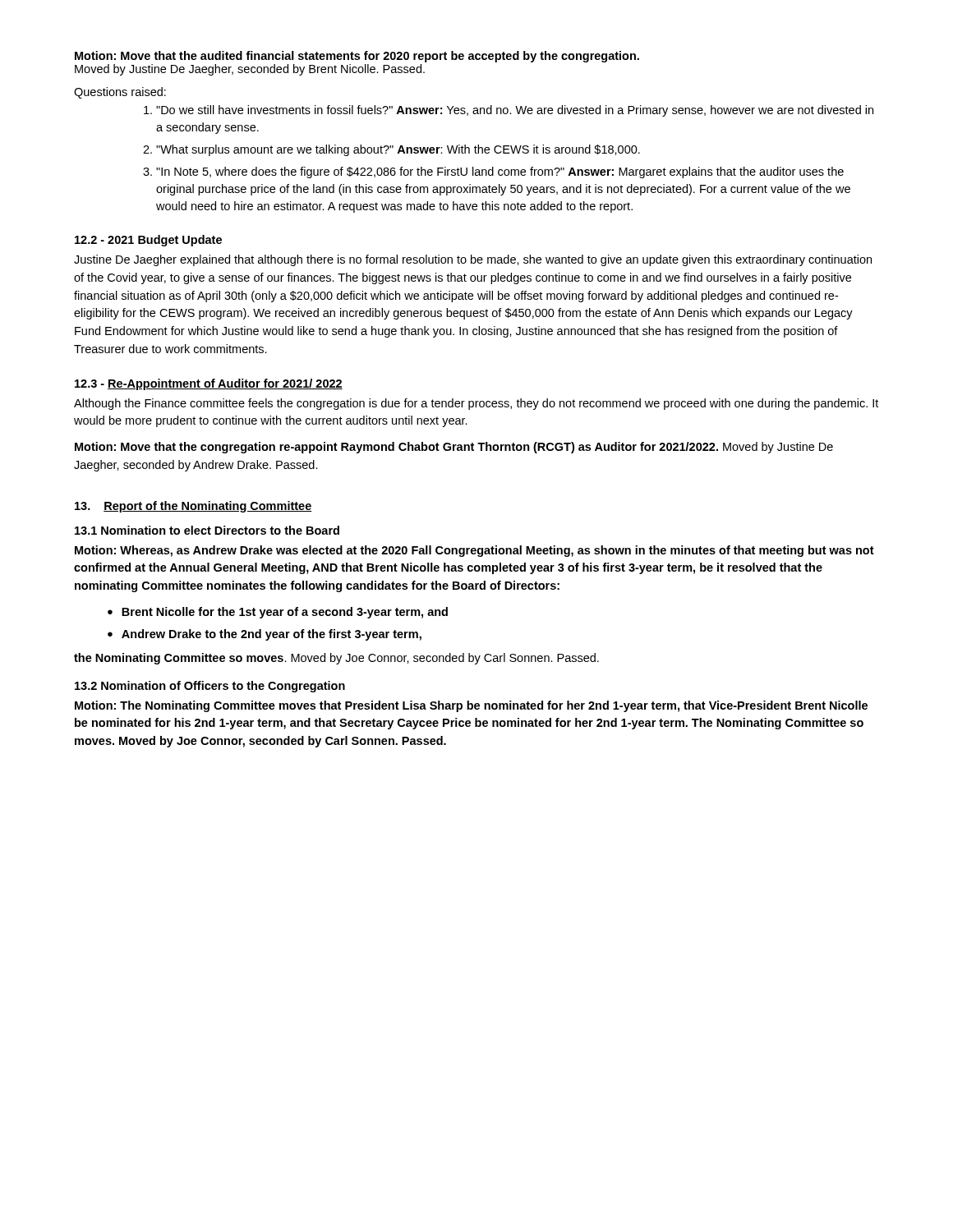Find the text block that says "Although the Finance committee feels the congregation"
Viewport: 953px width, 1232px height.
coord(476,412)
